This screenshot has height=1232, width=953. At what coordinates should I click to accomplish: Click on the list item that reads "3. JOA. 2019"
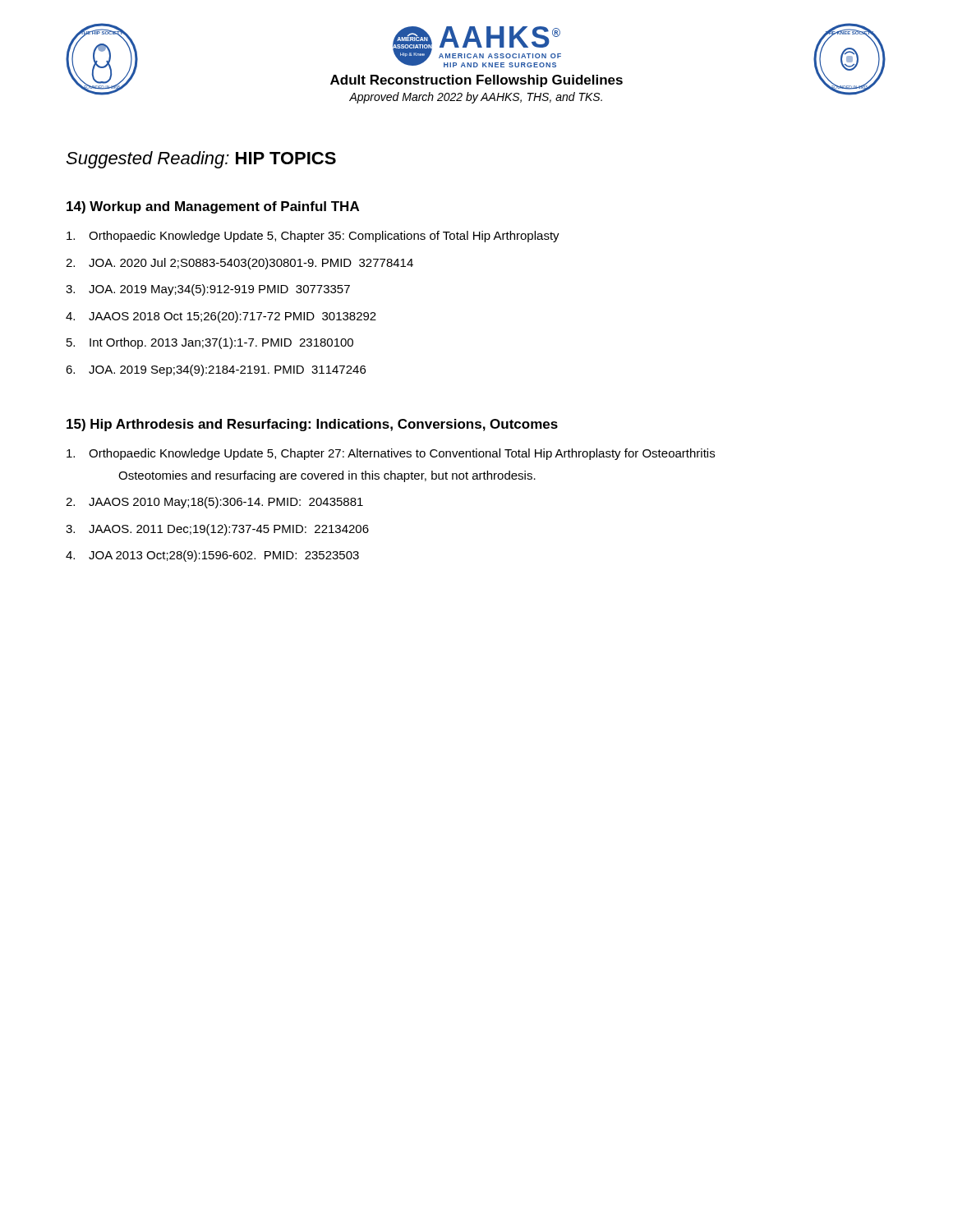pyautogui.click(x=208, y=290)
